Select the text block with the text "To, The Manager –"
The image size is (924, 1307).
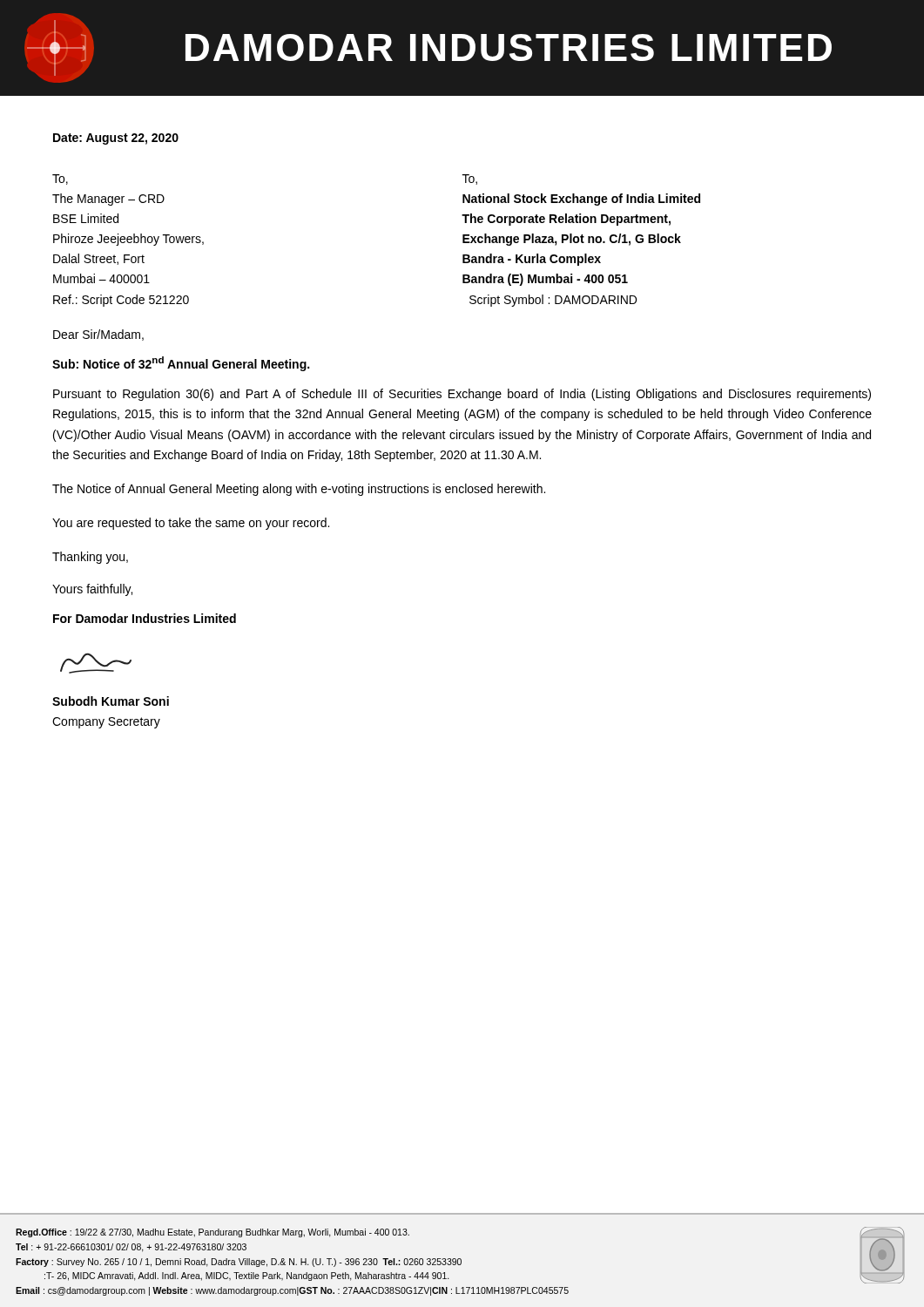(128, 239)
